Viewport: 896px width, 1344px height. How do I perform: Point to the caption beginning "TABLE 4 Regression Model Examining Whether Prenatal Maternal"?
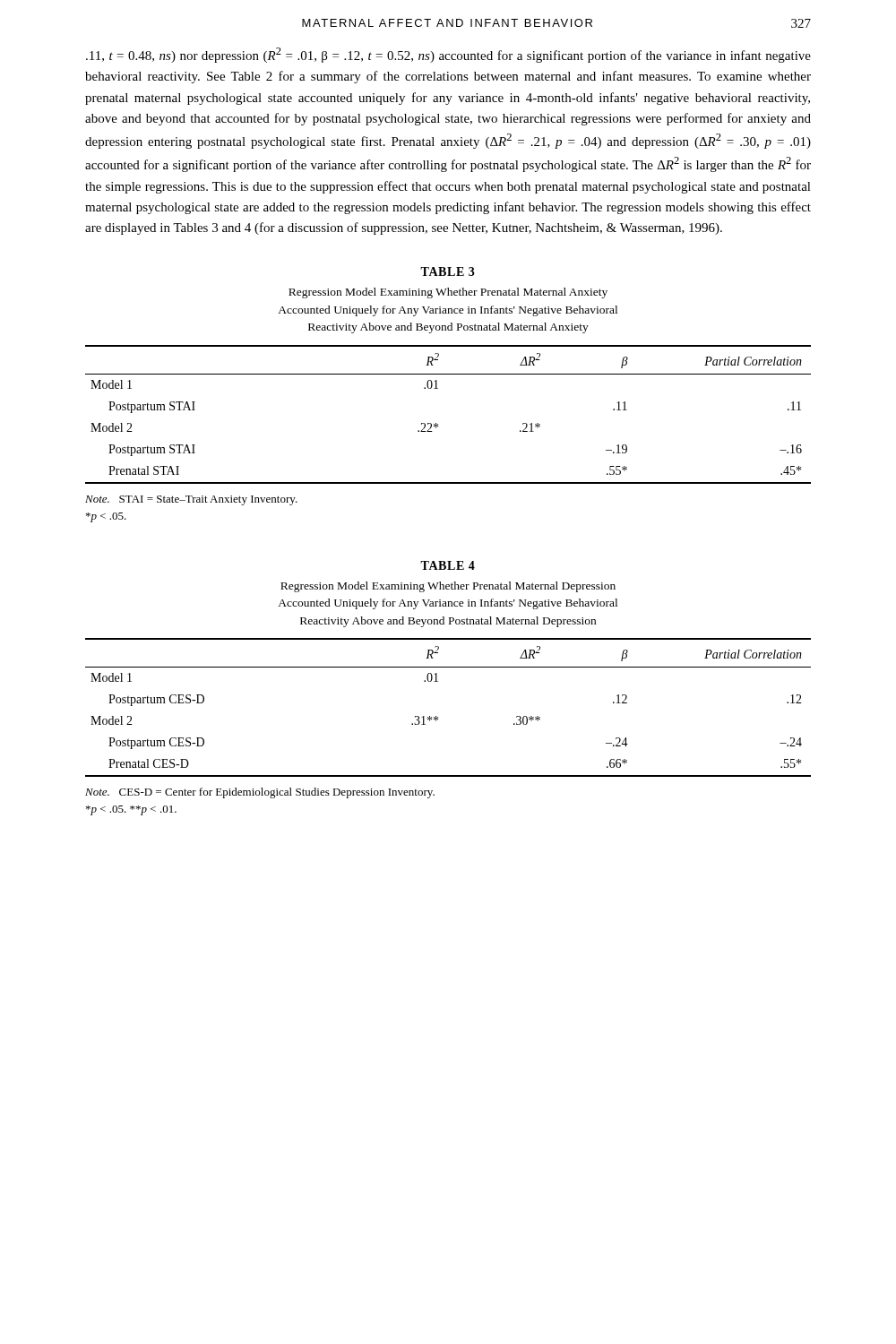point(448,594)
